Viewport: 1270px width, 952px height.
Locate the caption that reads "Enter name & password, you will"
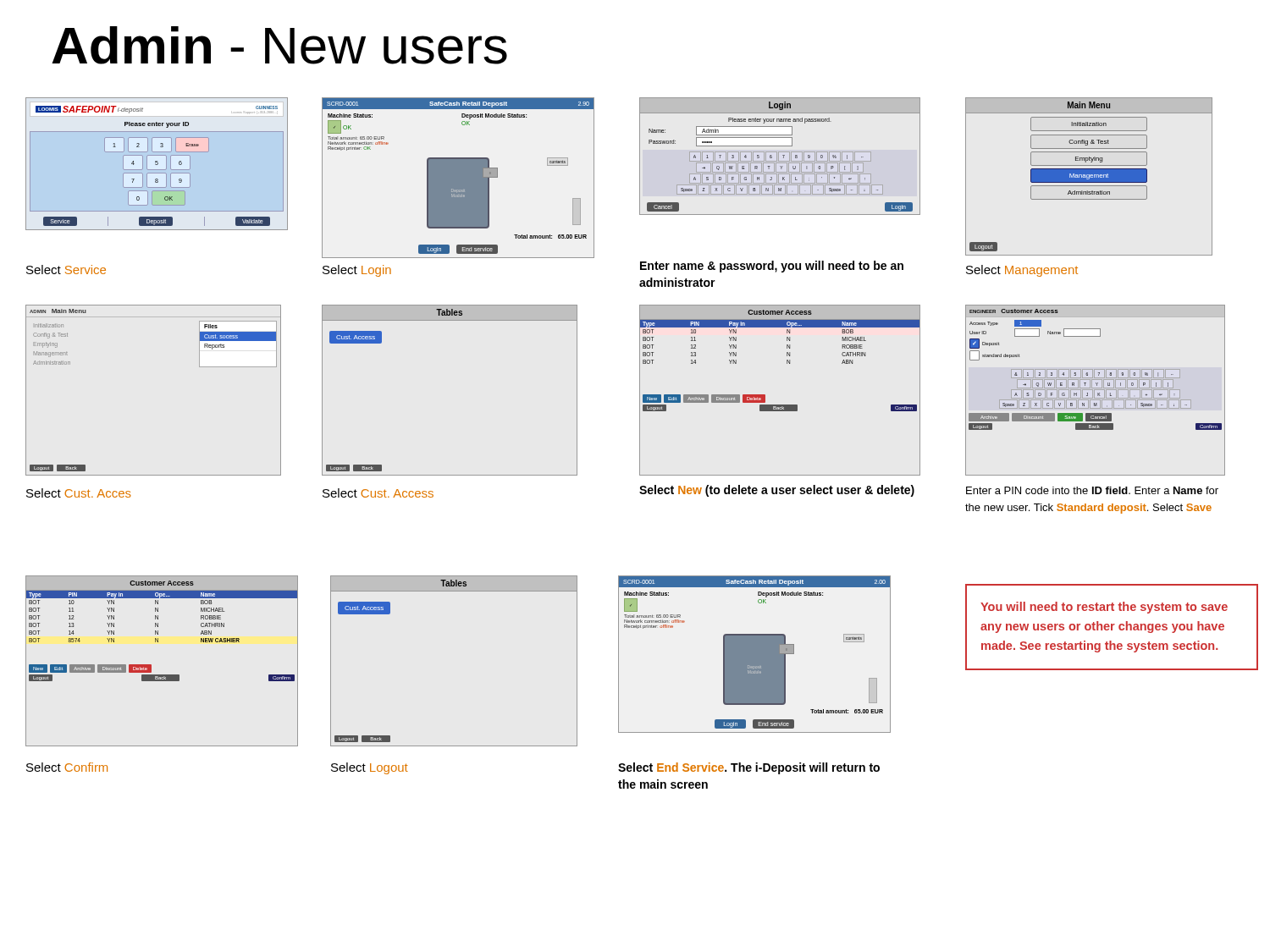click(x=772, y=274)
